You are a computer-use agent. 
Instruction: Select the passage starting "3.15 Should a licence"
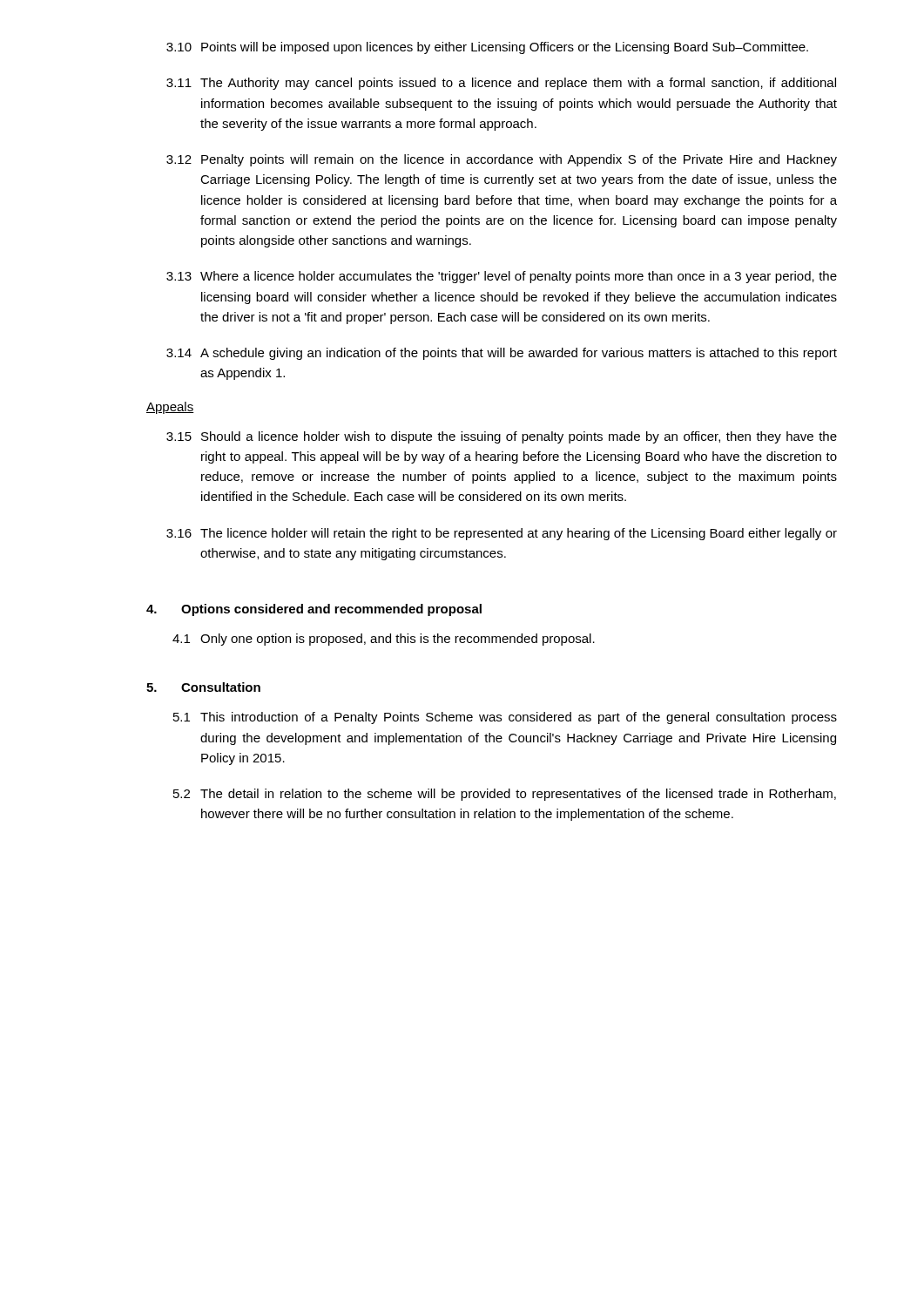point(492,466)
